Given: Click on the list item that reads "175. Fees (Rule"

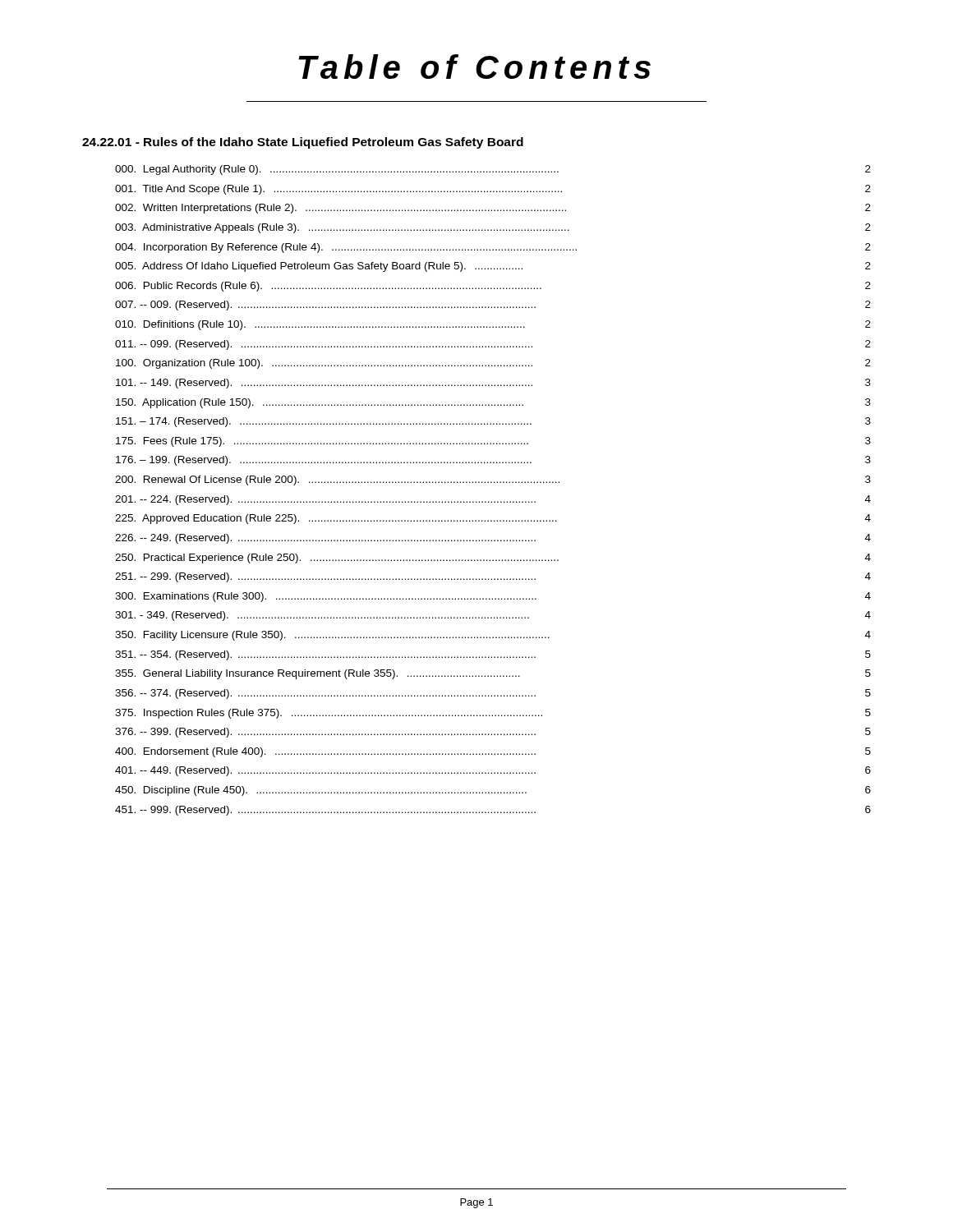Looking at the screenshot, I should [x=493, y=441].
